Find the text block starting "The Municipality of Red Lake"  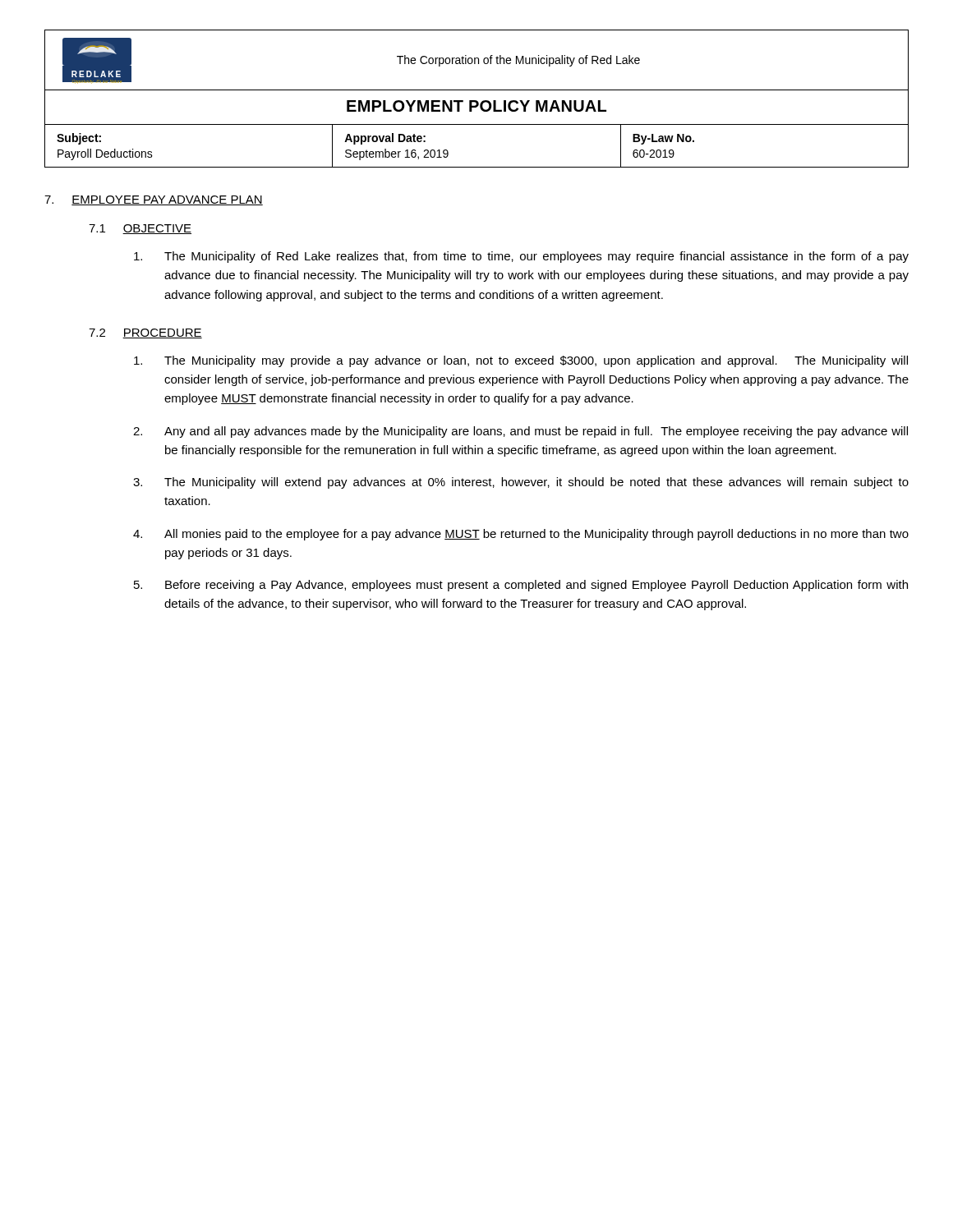click(x=521, y=275)
